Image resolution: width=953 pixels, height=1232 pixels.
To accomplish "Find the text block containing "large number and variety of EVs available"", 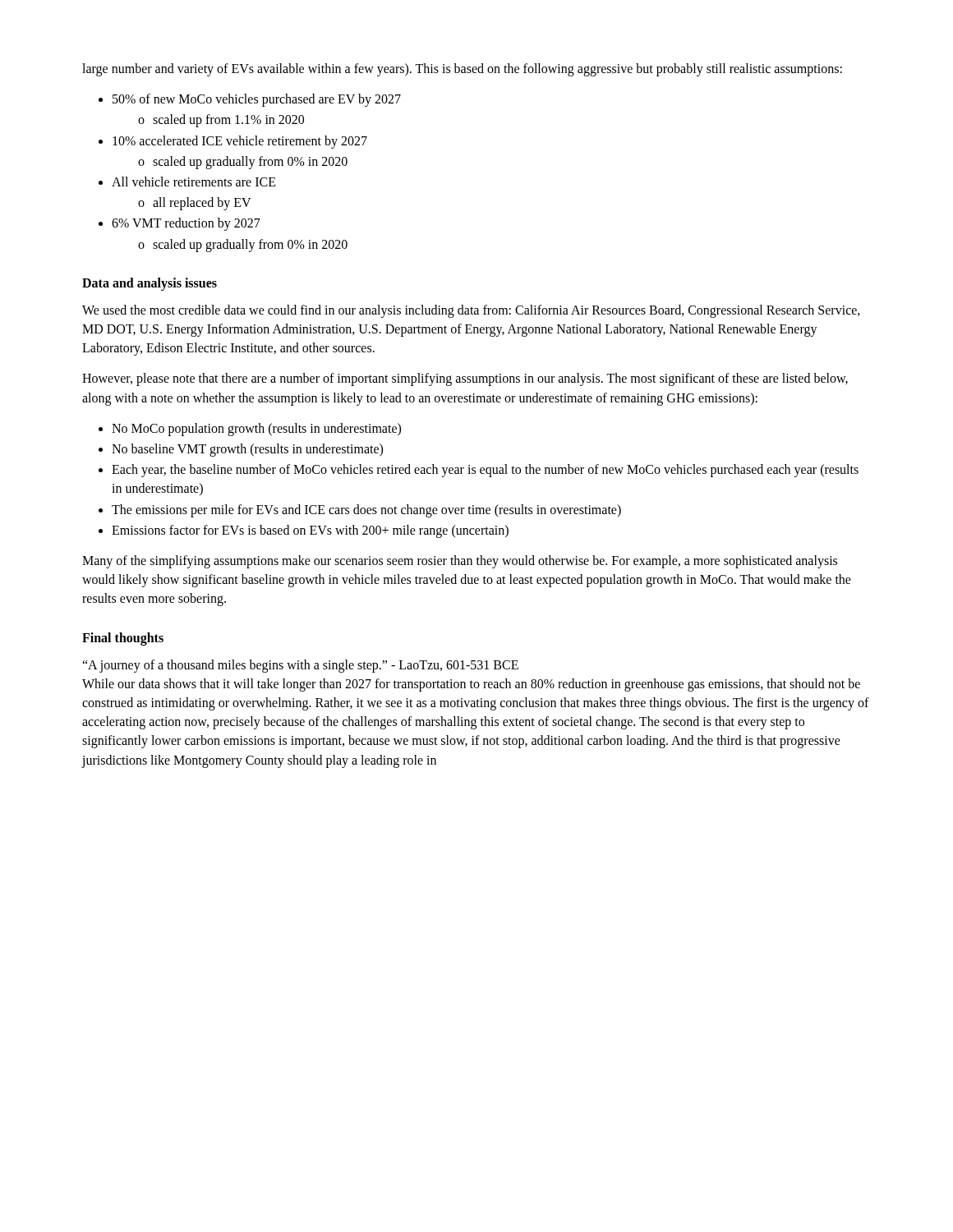I will (x=462, y=69).
